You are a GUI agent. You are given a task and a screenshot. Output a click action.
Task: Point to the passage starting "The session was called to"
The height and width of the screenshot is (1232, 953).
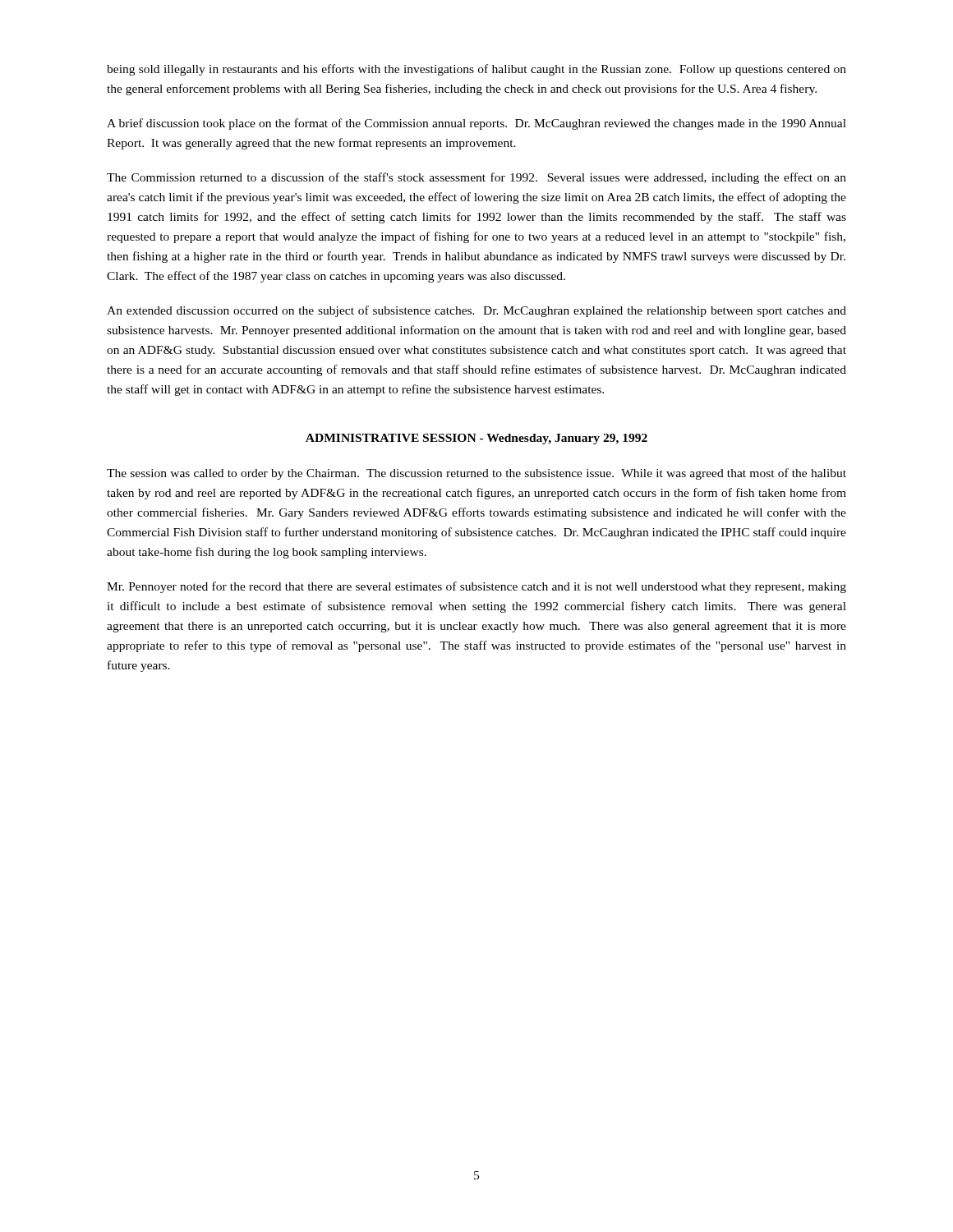[x=476, y=512]
